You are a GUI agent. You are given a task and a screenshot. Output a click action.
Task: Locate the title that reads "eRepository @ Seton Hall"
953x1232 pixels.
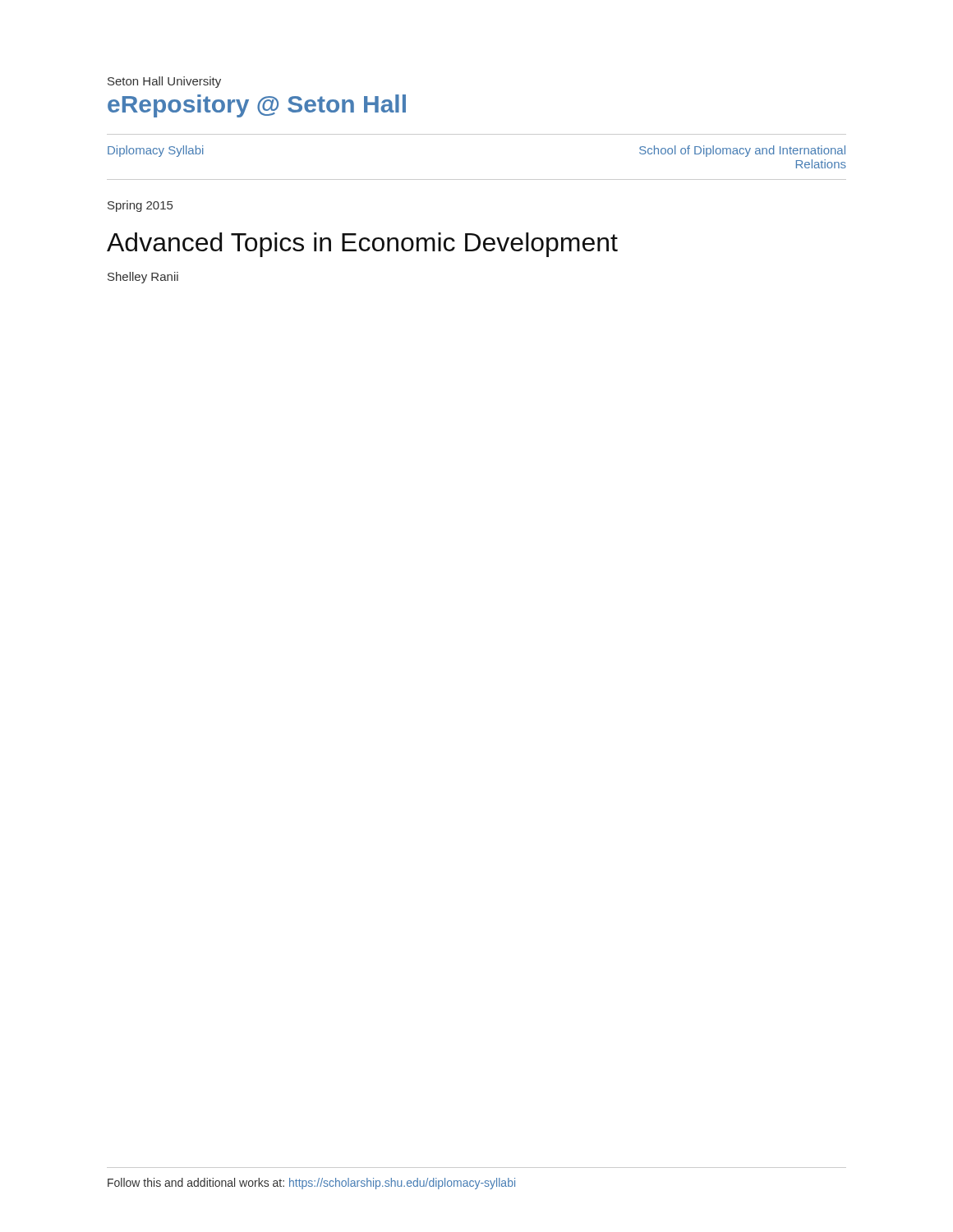coord(257,104)
